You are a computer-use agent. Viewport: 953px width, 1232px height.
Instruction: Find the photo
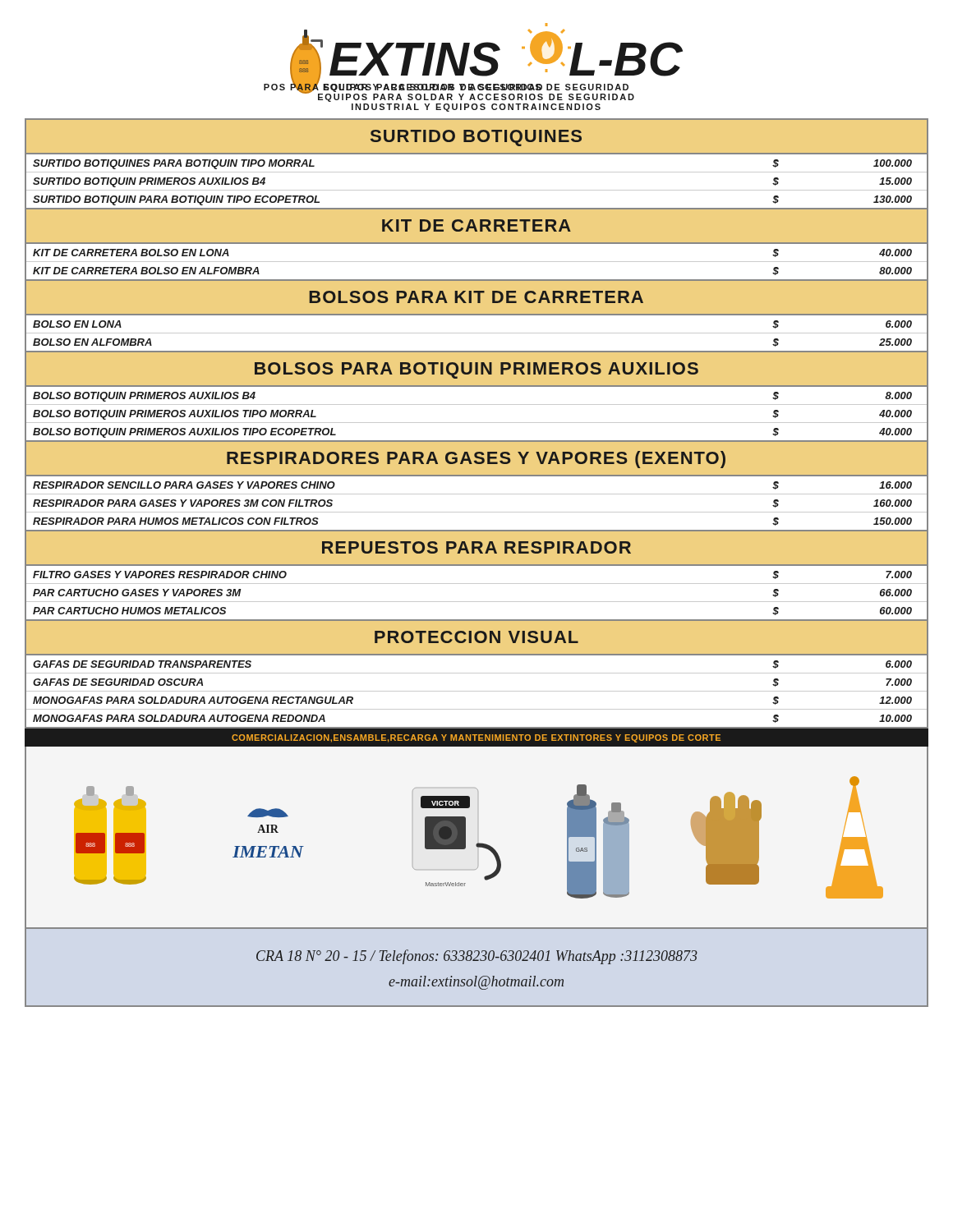click(476, 838)
